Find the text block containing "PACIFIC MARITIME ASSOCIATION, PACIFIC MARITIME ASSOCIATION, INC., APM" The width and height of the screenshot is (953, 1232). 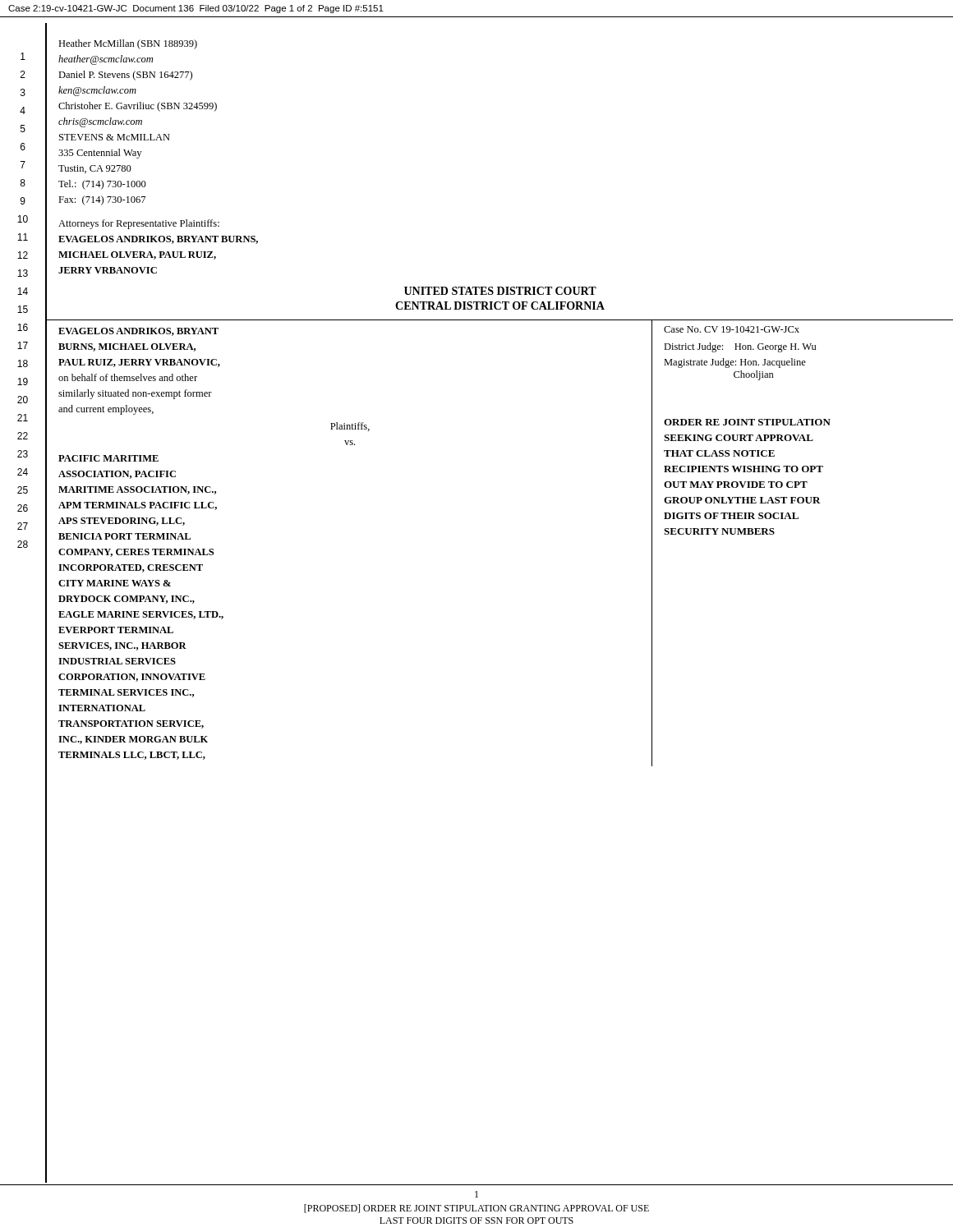pos(141,607)
